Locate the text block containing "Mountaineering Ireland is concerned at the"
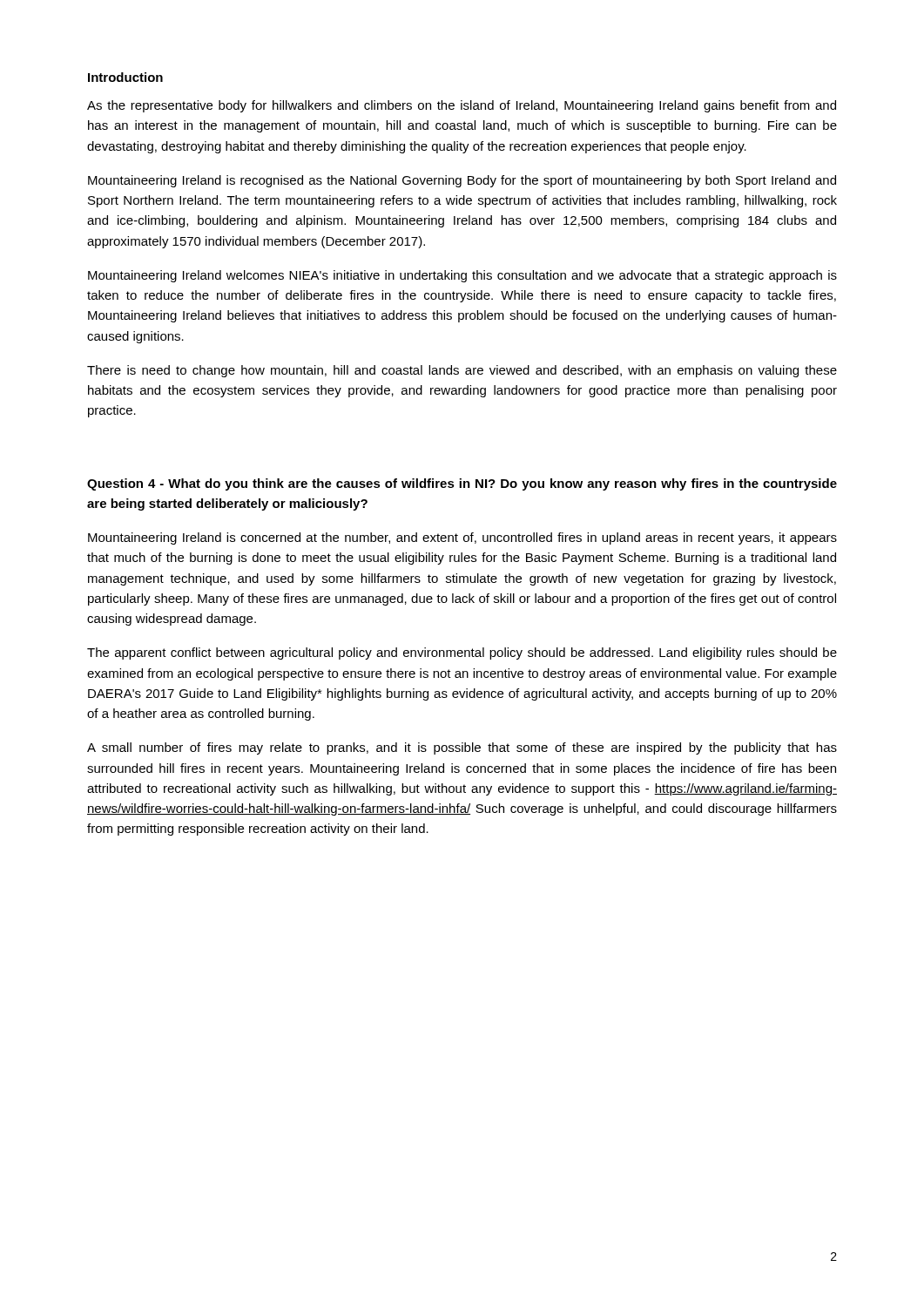Viewport: 924px width, 1307px height. pos(462,578)
